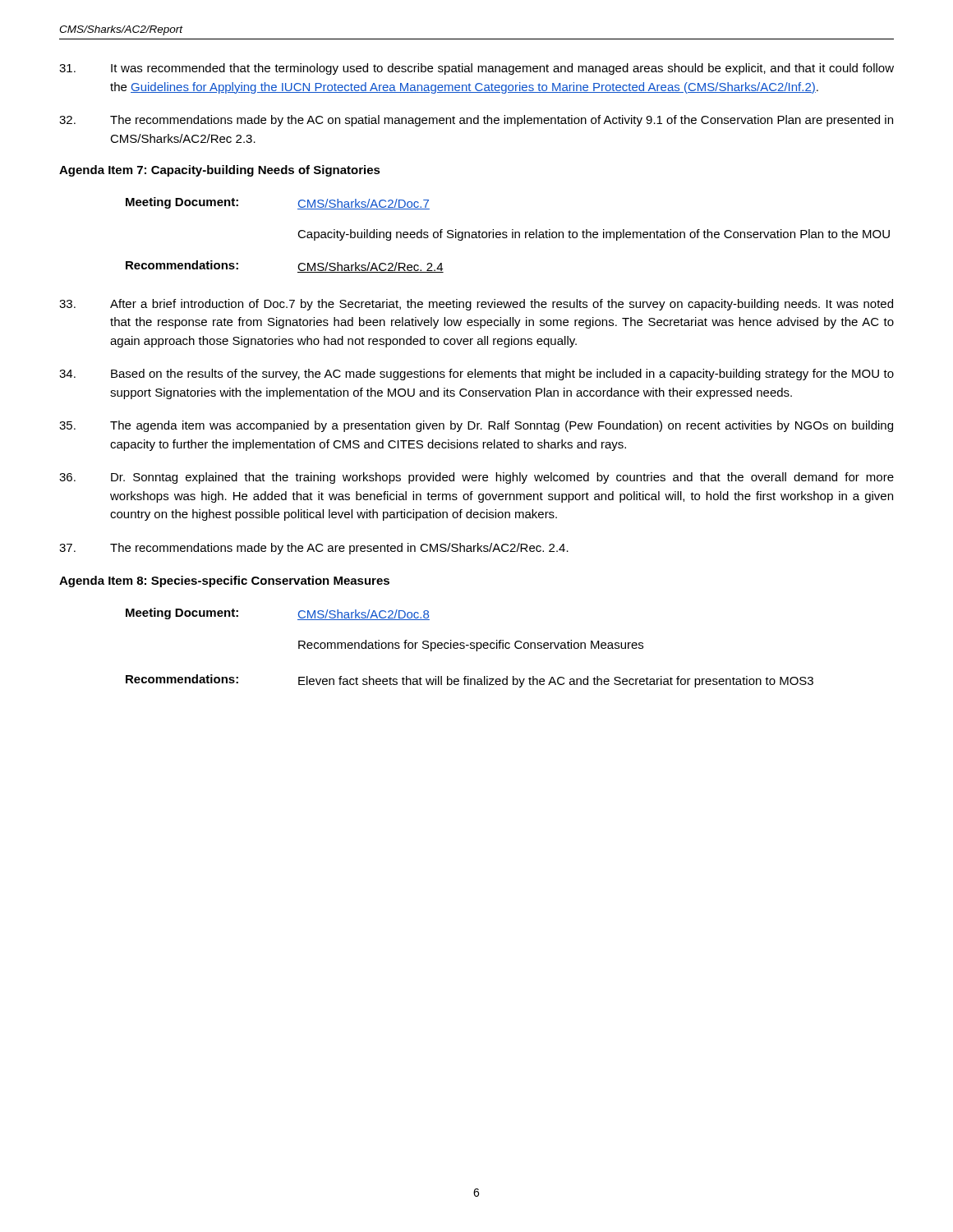The image size is (953, 1232).
Task: Find the region starting "It was recommended that the terminology used"
Action: (x=476, y=78)
